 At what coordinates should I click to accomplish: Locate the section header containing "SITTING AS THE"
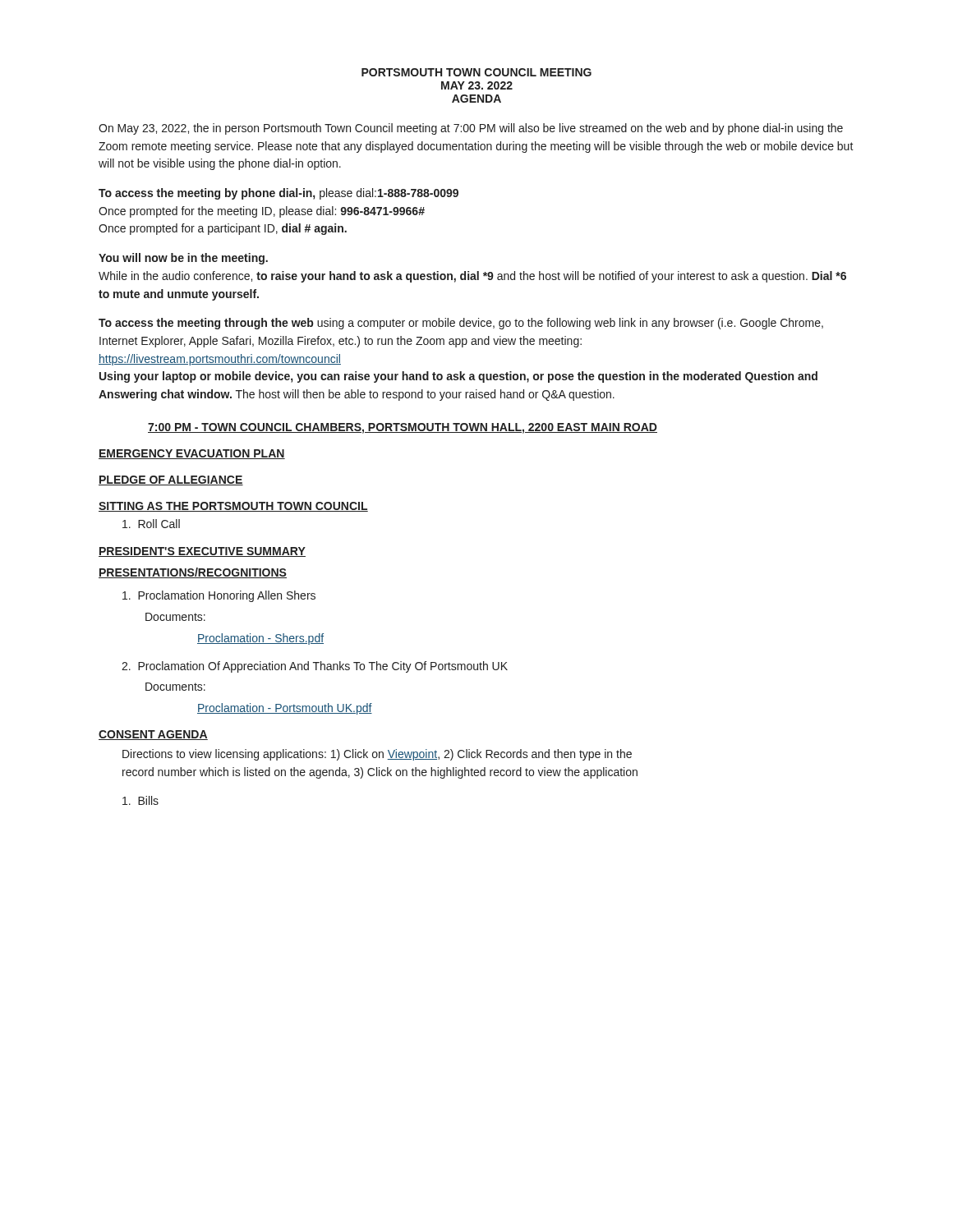click(x=233, y=506)
